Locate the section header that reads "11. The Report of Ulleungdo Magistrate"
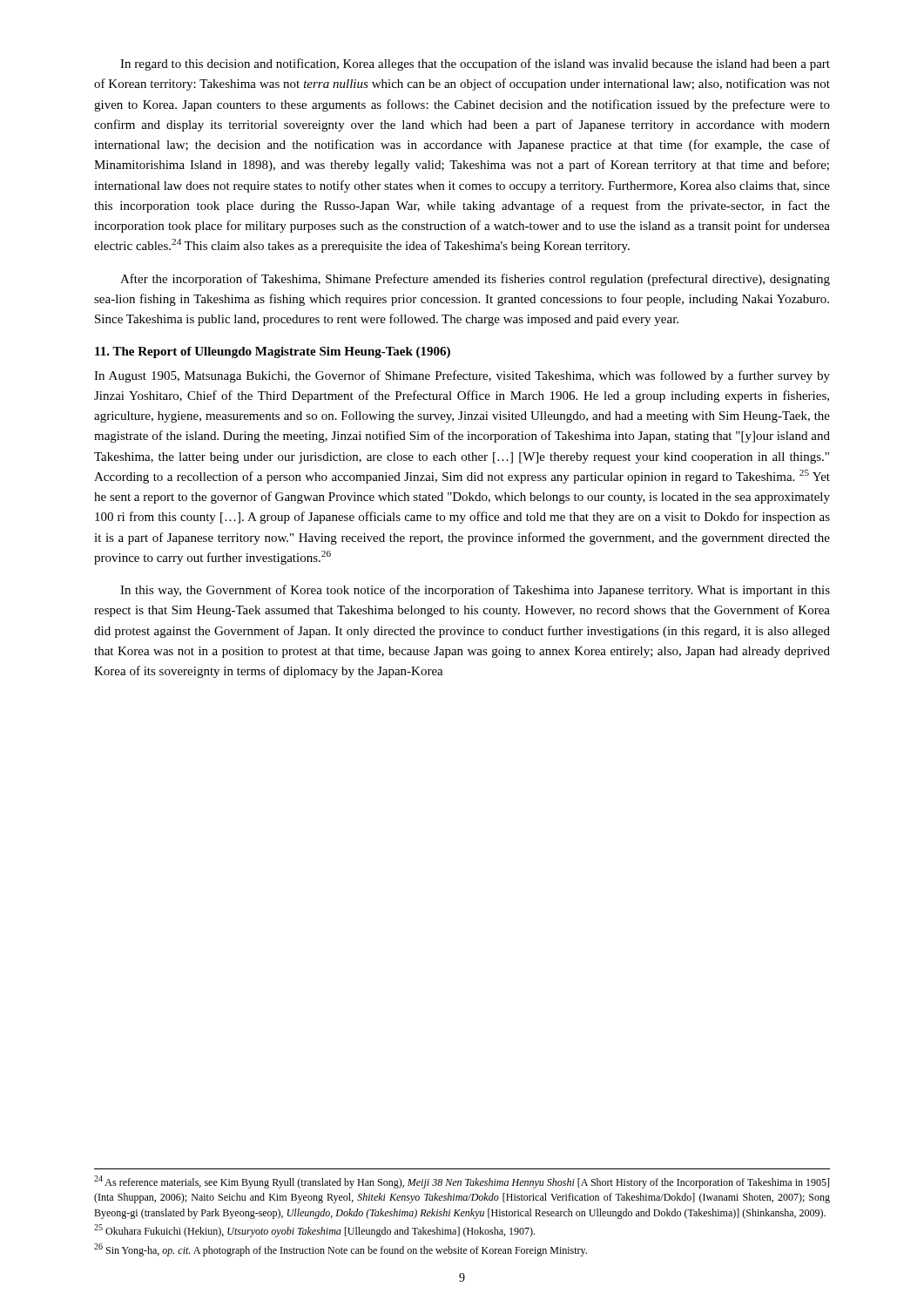The height and width of the screenshot is (1307, 924). click(272, 351)
